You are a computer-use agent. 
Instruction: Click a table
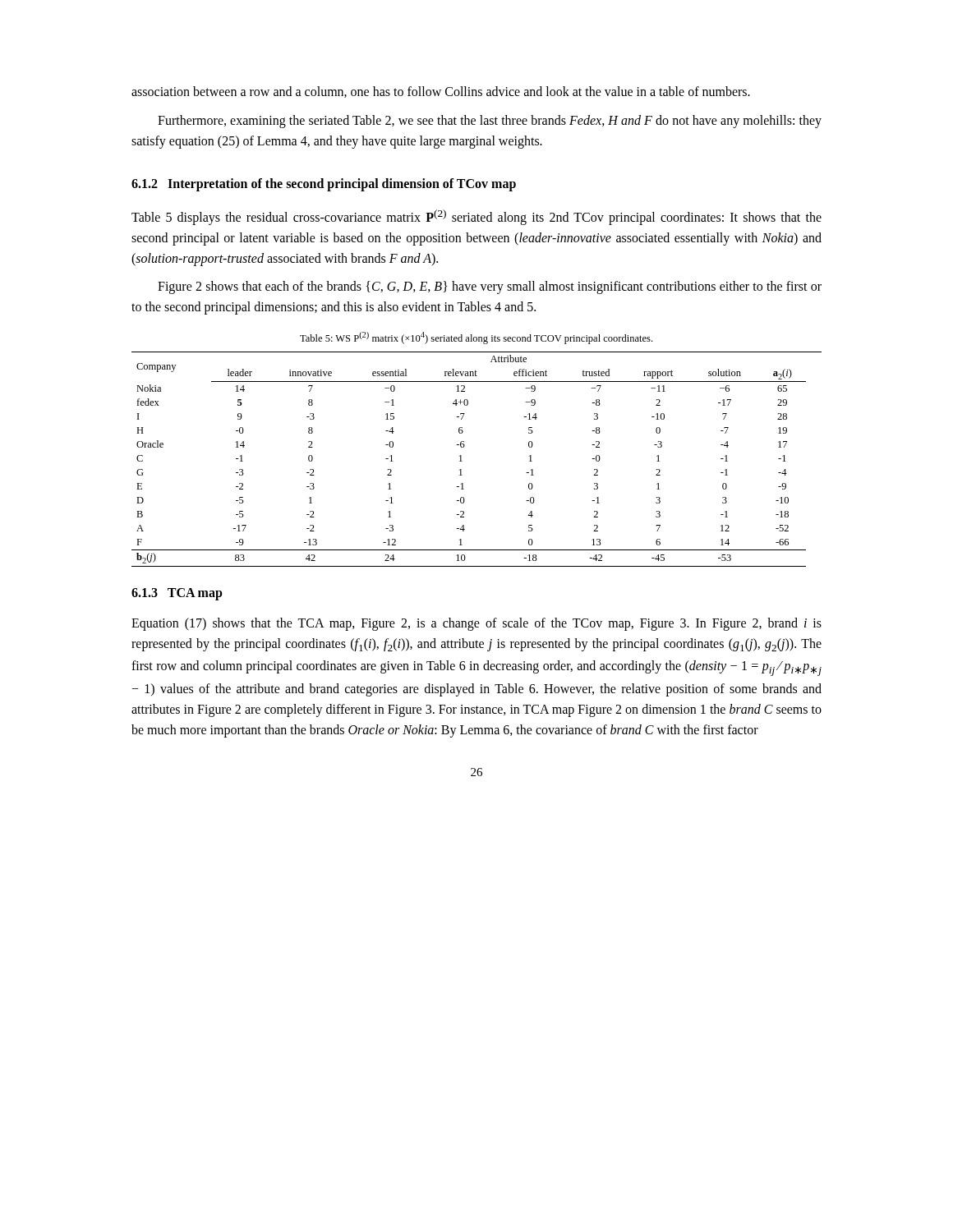click(476, 459)
